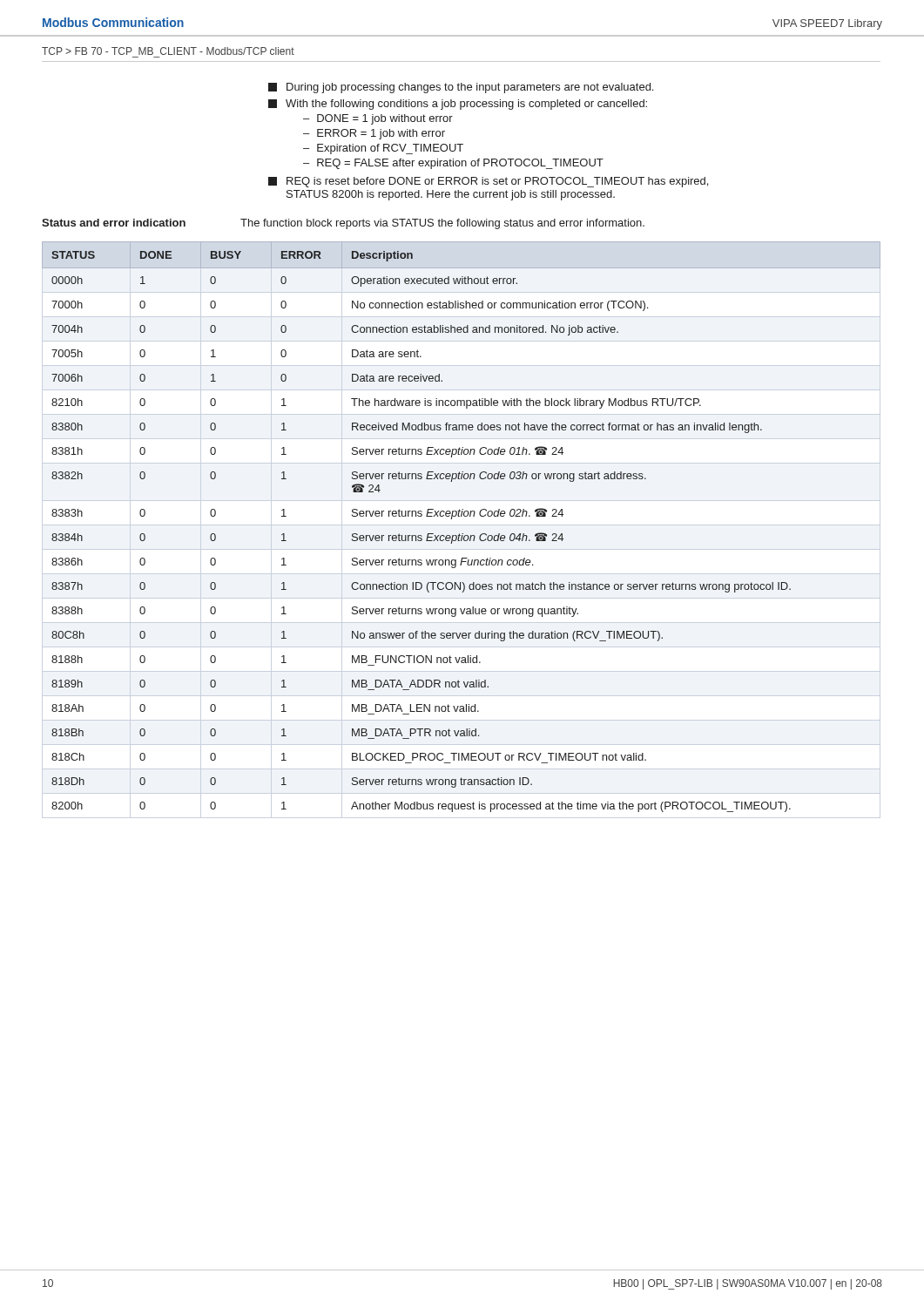Find the section header
The width and height of the screenshot is (924, 1307).
114,223
